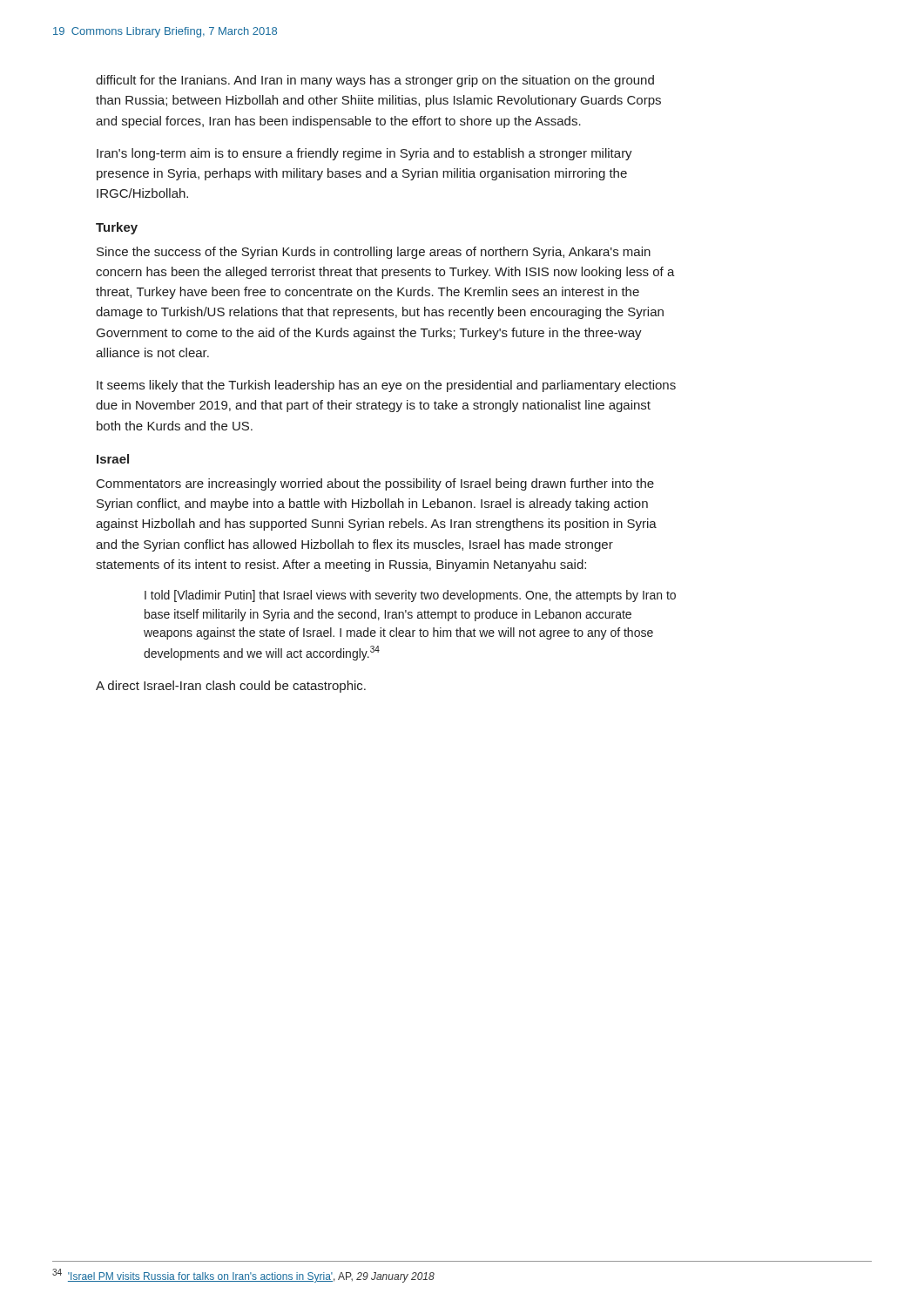
Task: Click on the text block containing "Commentators are increasingly worried about the possibility"
Action: click(x=376, y=523)
